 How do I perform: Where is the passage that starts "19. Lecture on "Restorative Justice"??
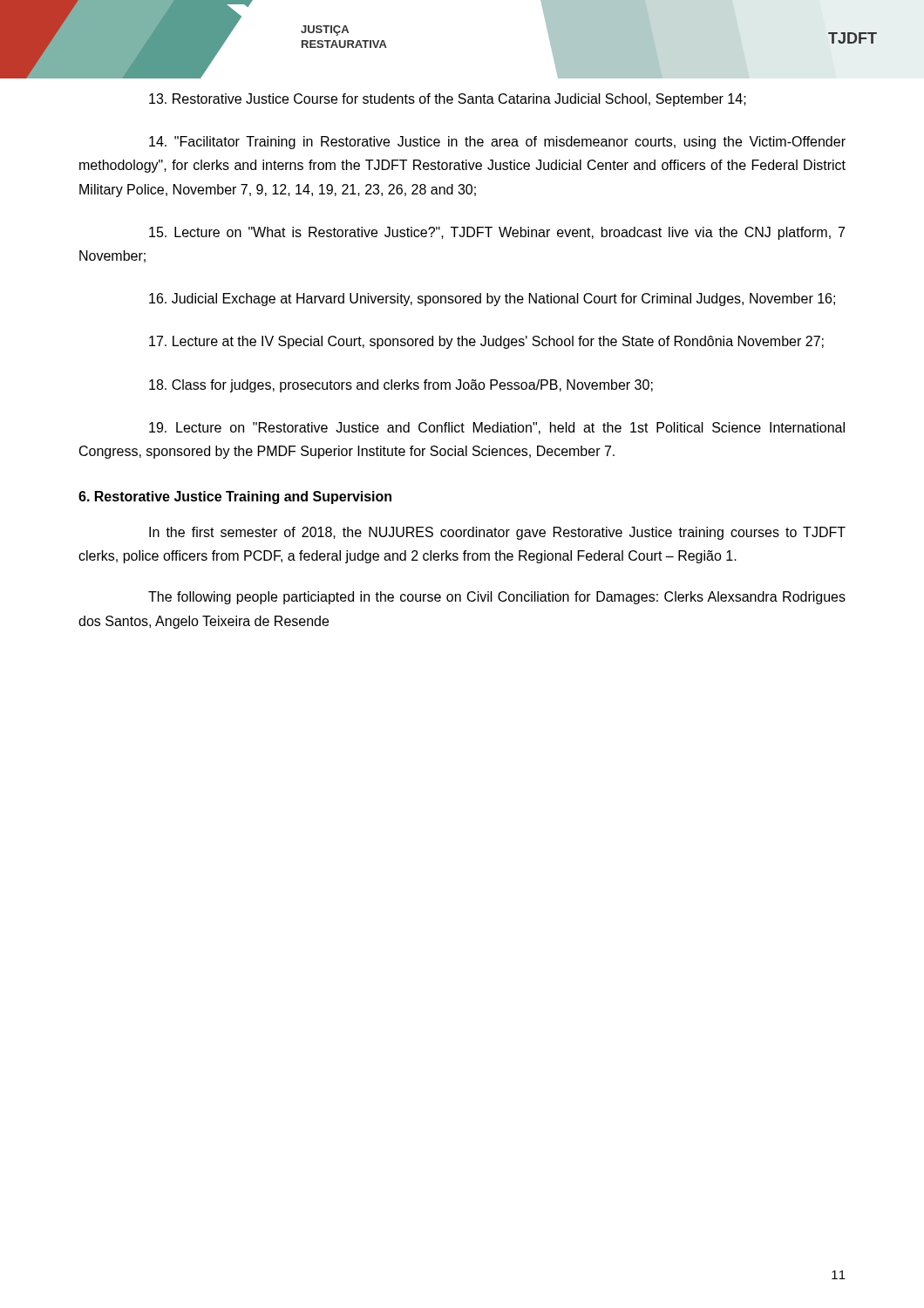click(x=462, y=439)
